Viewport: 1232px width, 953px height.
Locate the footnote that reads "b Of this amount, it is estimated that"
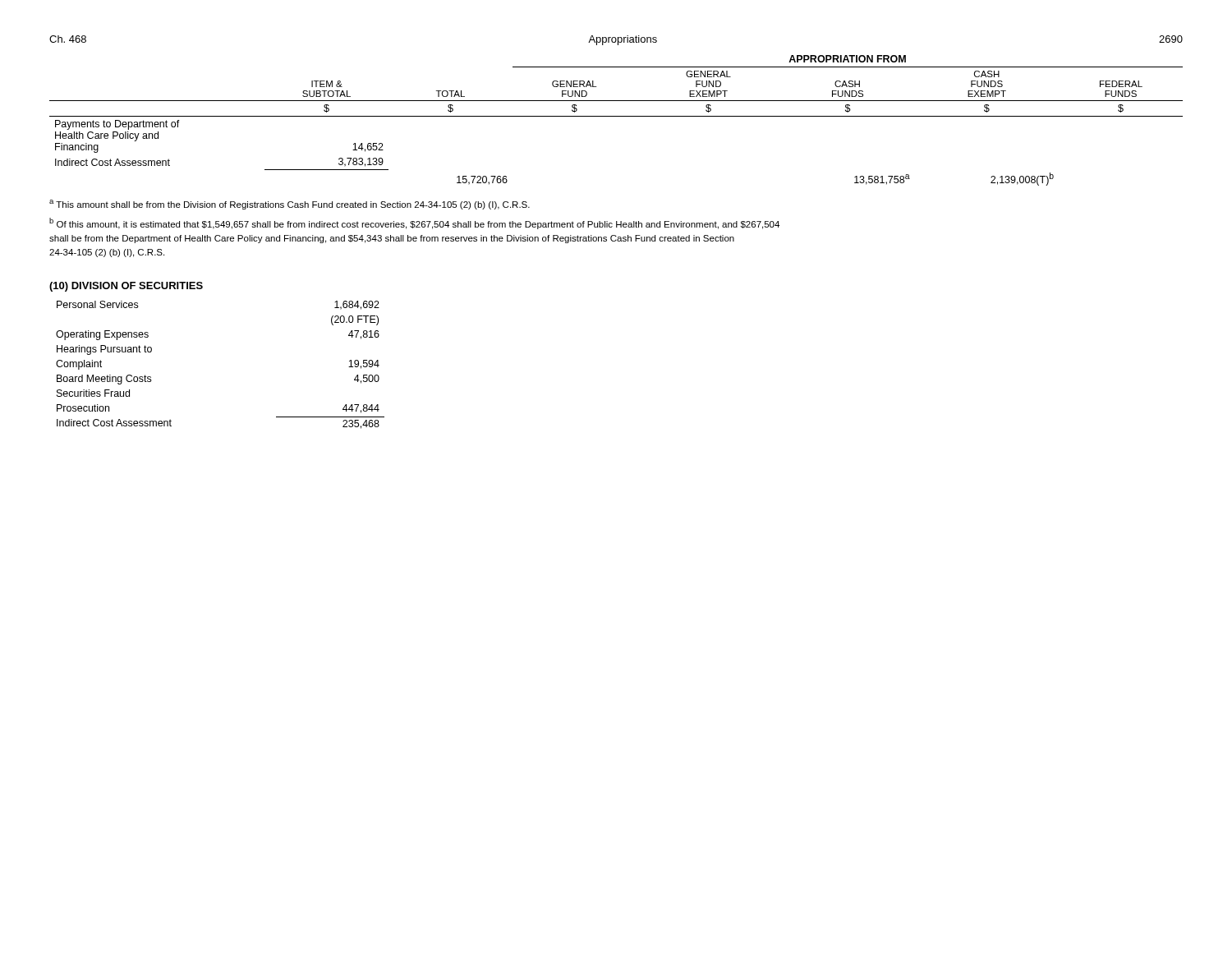(415, 237)
